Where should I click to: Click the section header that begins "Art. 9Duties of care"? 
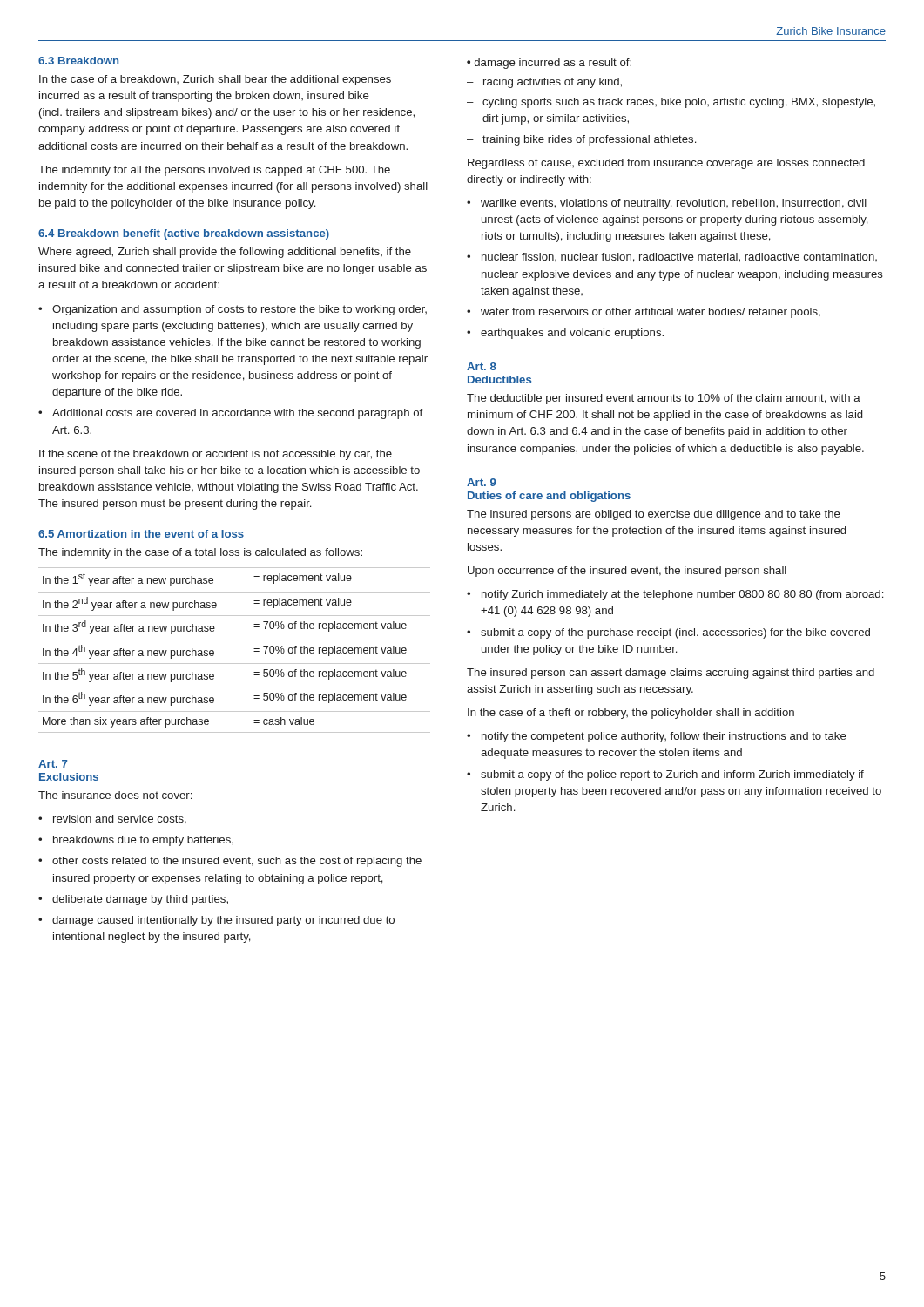pyautogui.click(x=549, y=489)
